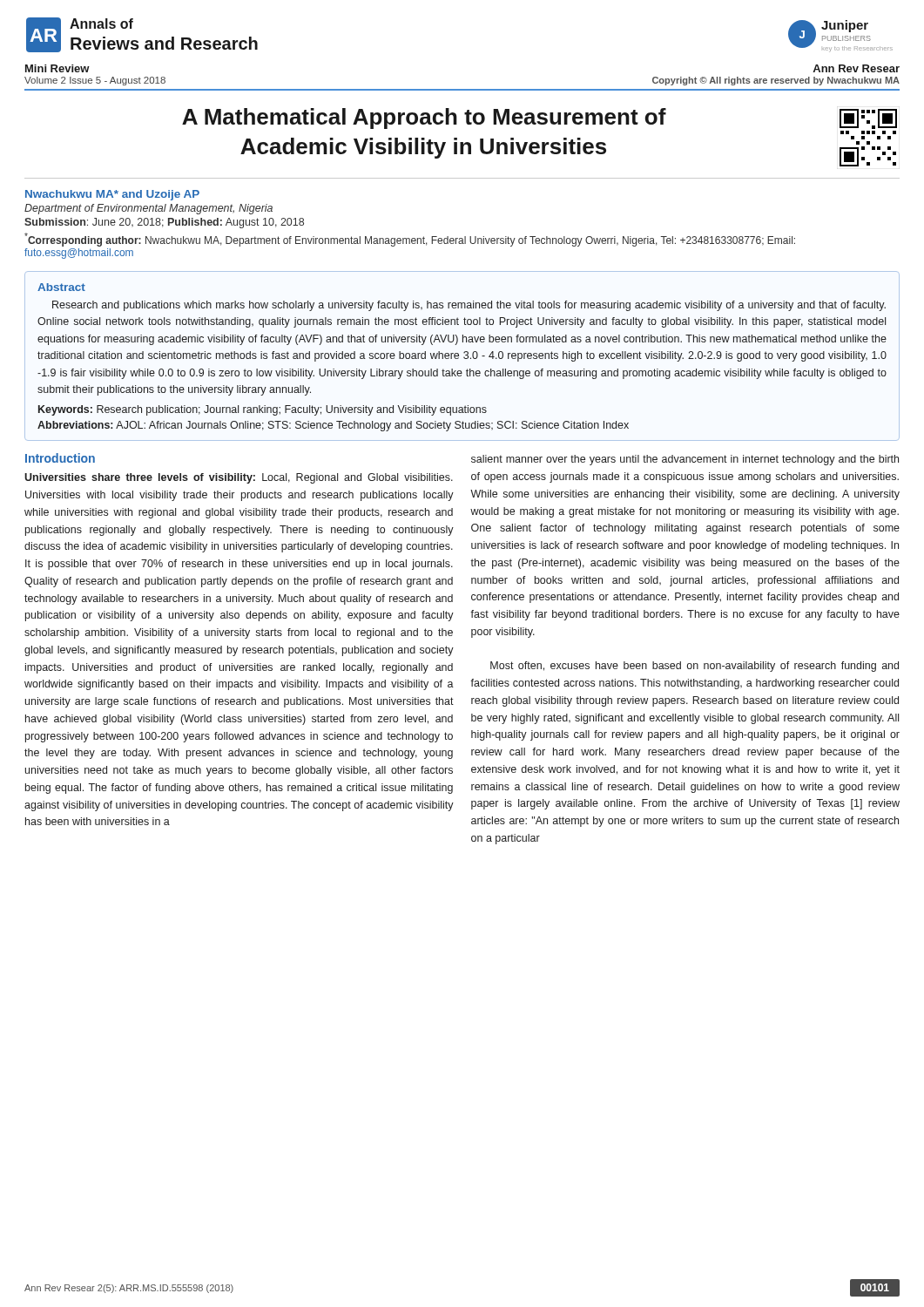The image size is (924, 1307).
Task: Find the title that reads "A Mathematical Approach to Measurement ofAcademic Visibility"
Action: point(462,130)
